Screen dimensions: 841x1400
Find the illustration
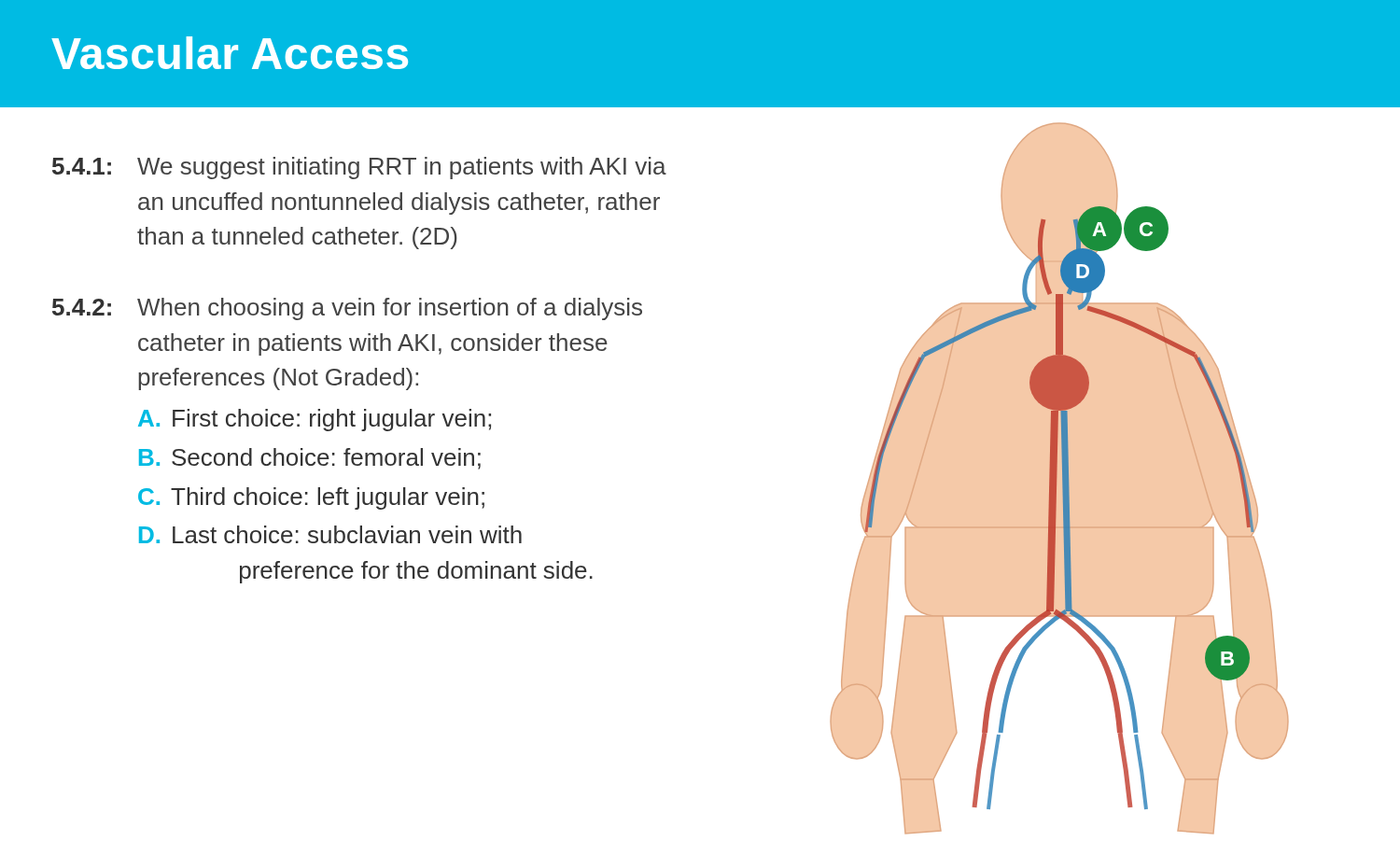(x=1059, y=474)
